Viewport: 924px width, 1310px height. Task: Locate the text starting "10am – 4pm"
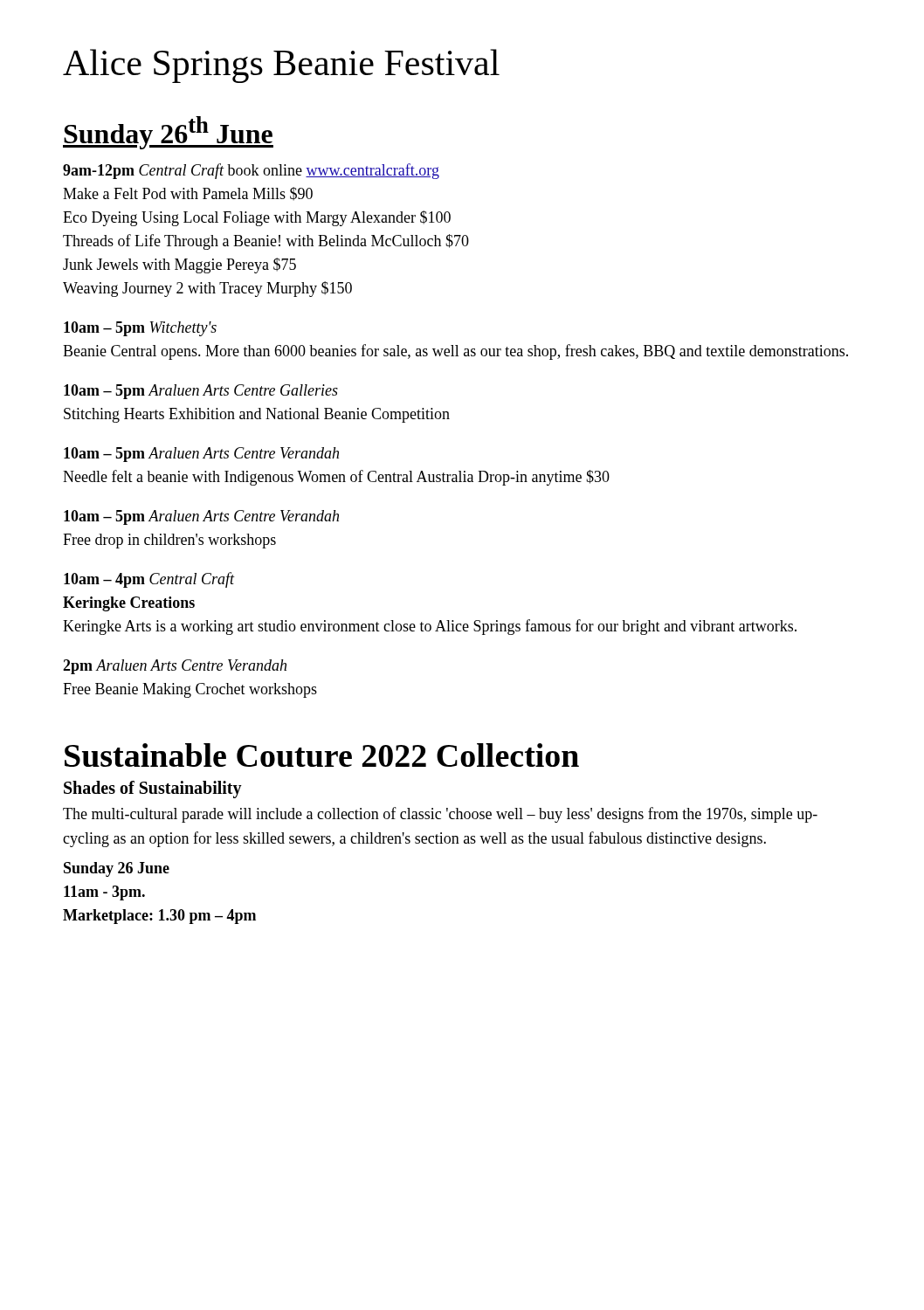tap(149, 580)
